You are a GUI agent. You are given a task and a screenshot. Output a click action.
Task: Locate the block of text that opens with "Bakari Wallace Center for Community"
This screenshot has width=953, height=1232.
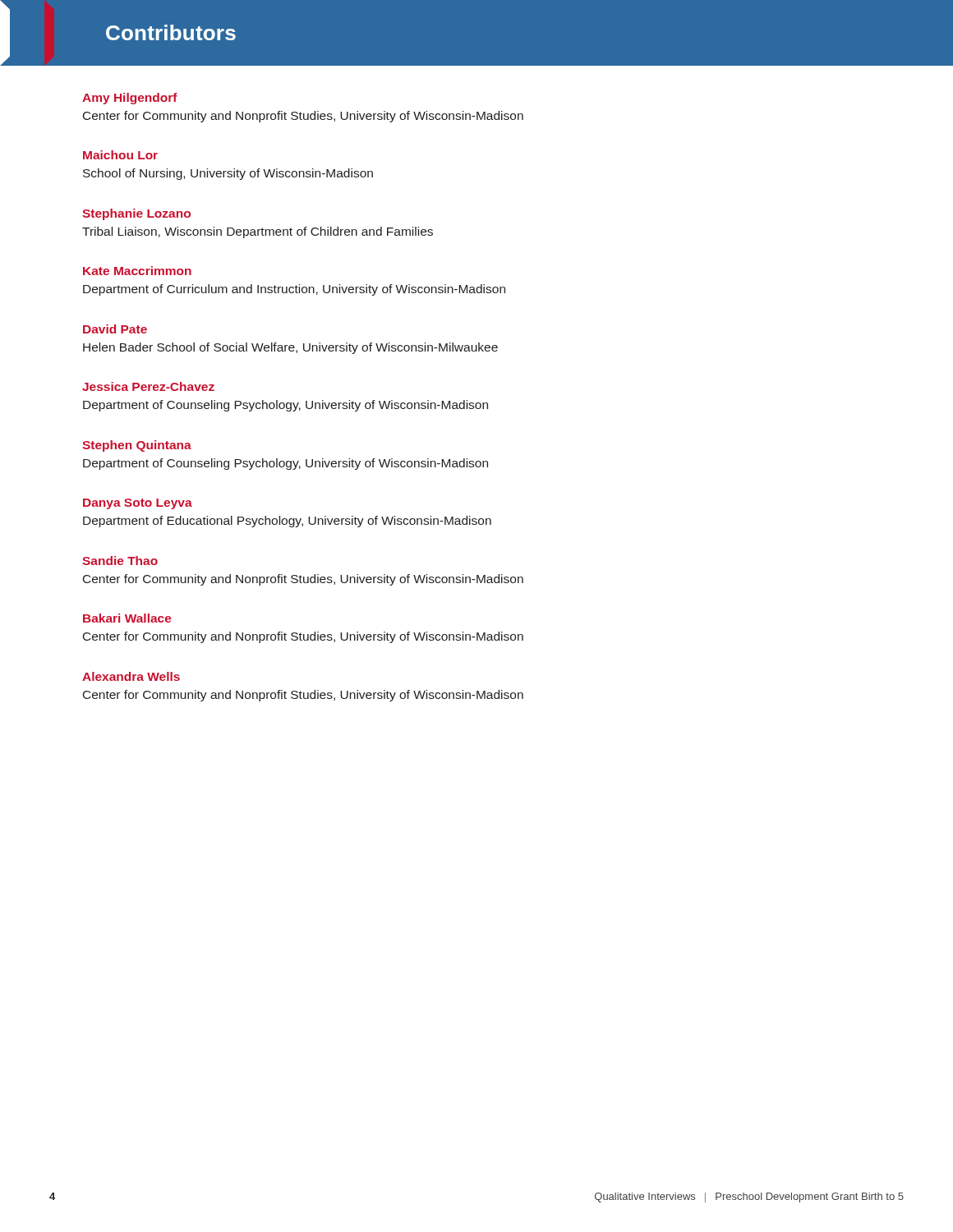click(419, 629)
